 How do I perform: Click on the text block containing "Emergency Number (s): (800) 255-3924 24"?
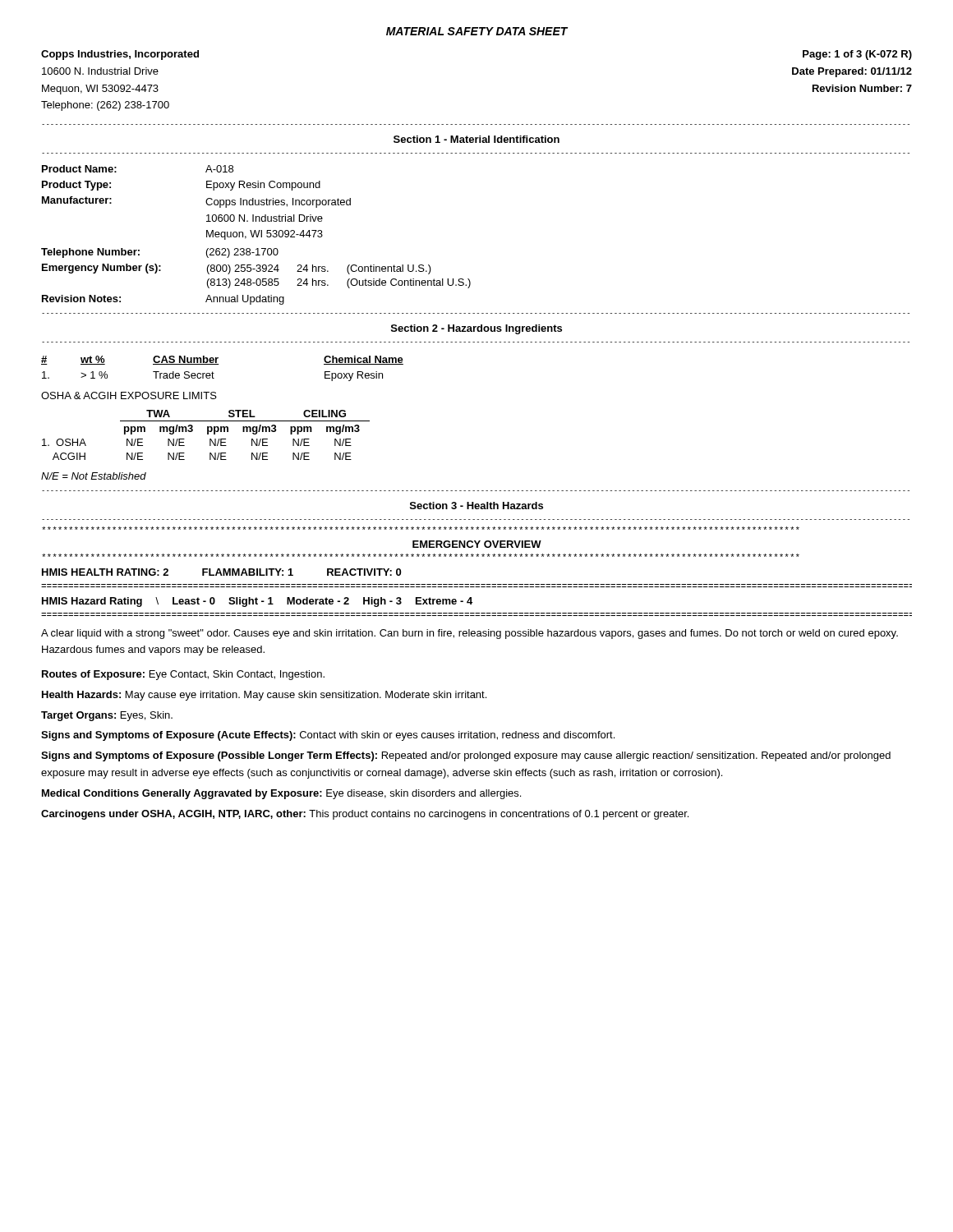click(x=476, y=275)
